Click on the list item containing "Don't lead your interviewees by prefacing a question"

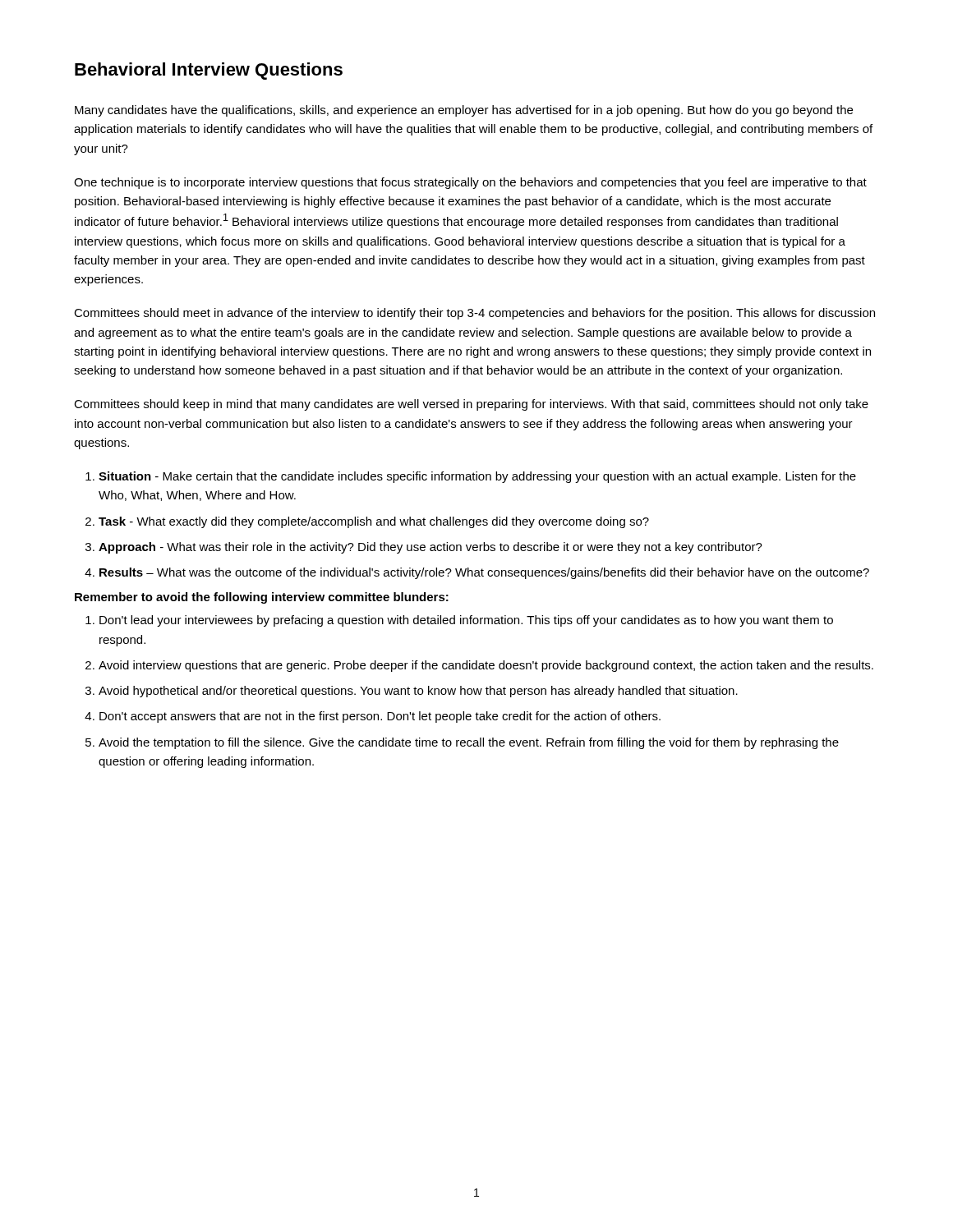[x=466, y=629]
